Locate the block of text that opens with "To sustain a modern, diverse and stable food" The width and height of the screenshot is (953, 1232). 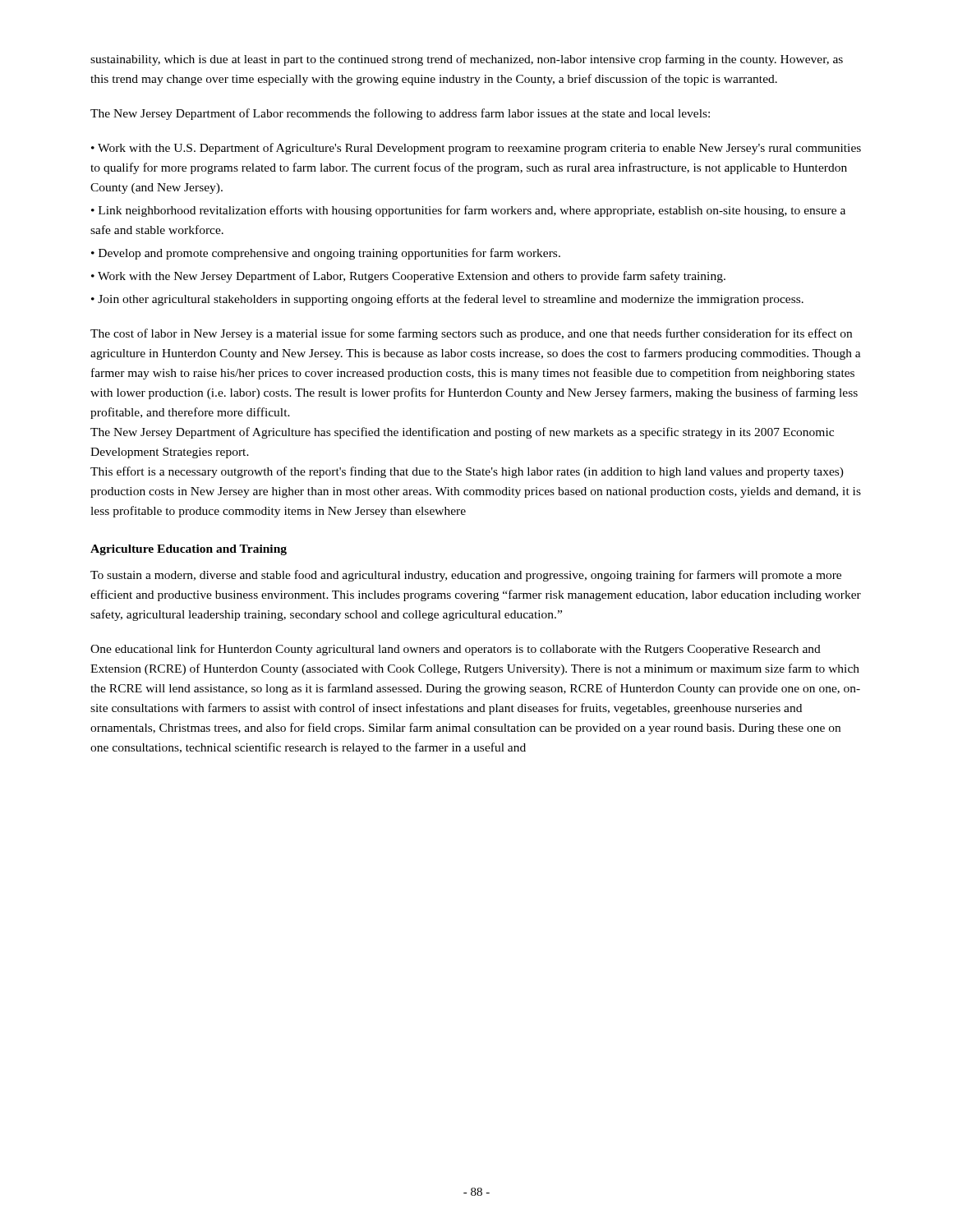tap(476, 595)
